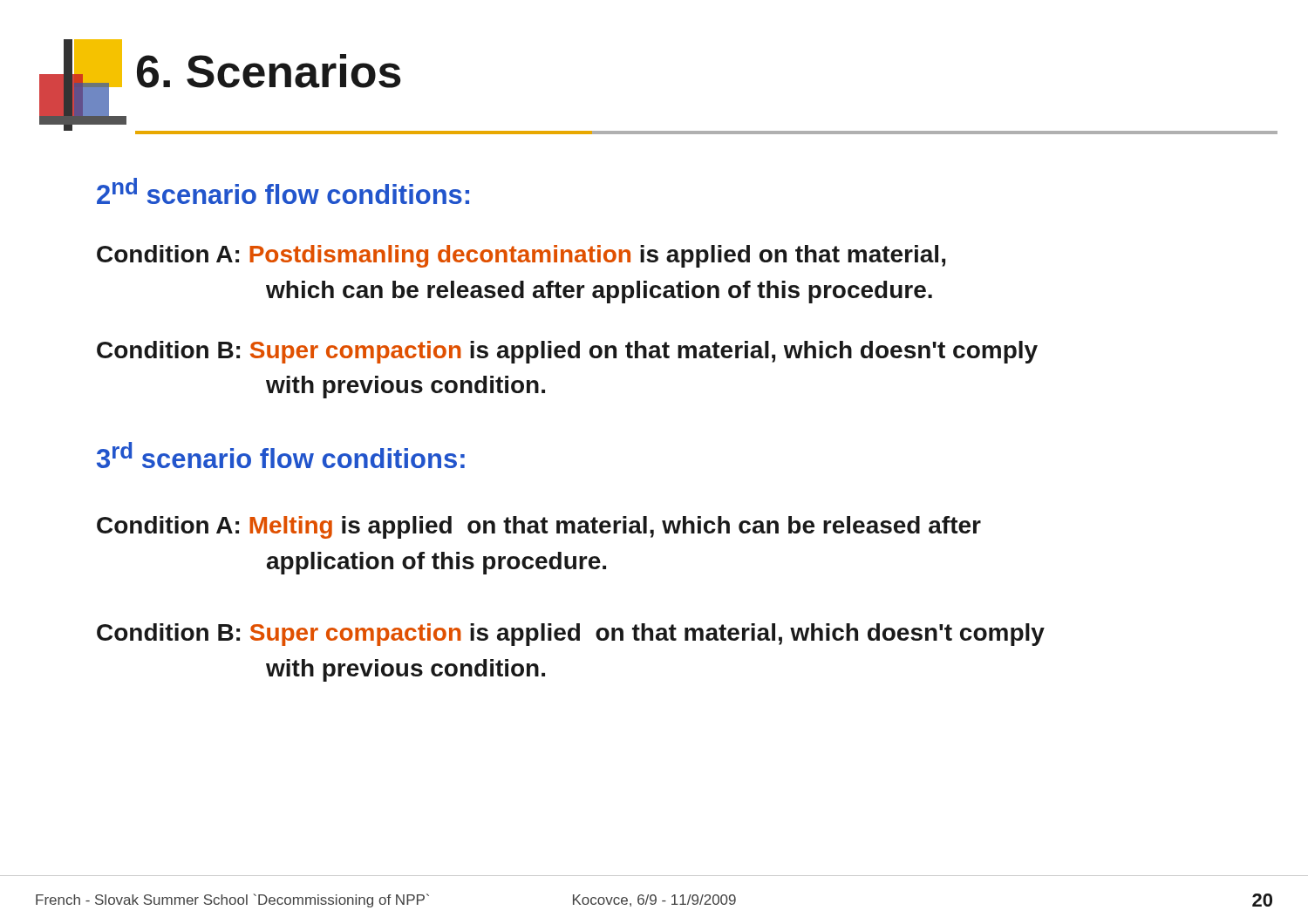This screenshot has width=1308, height=924.
Task: Click on the block starting "3rd scenario flow conditions:"
Action: pos(281,456)
